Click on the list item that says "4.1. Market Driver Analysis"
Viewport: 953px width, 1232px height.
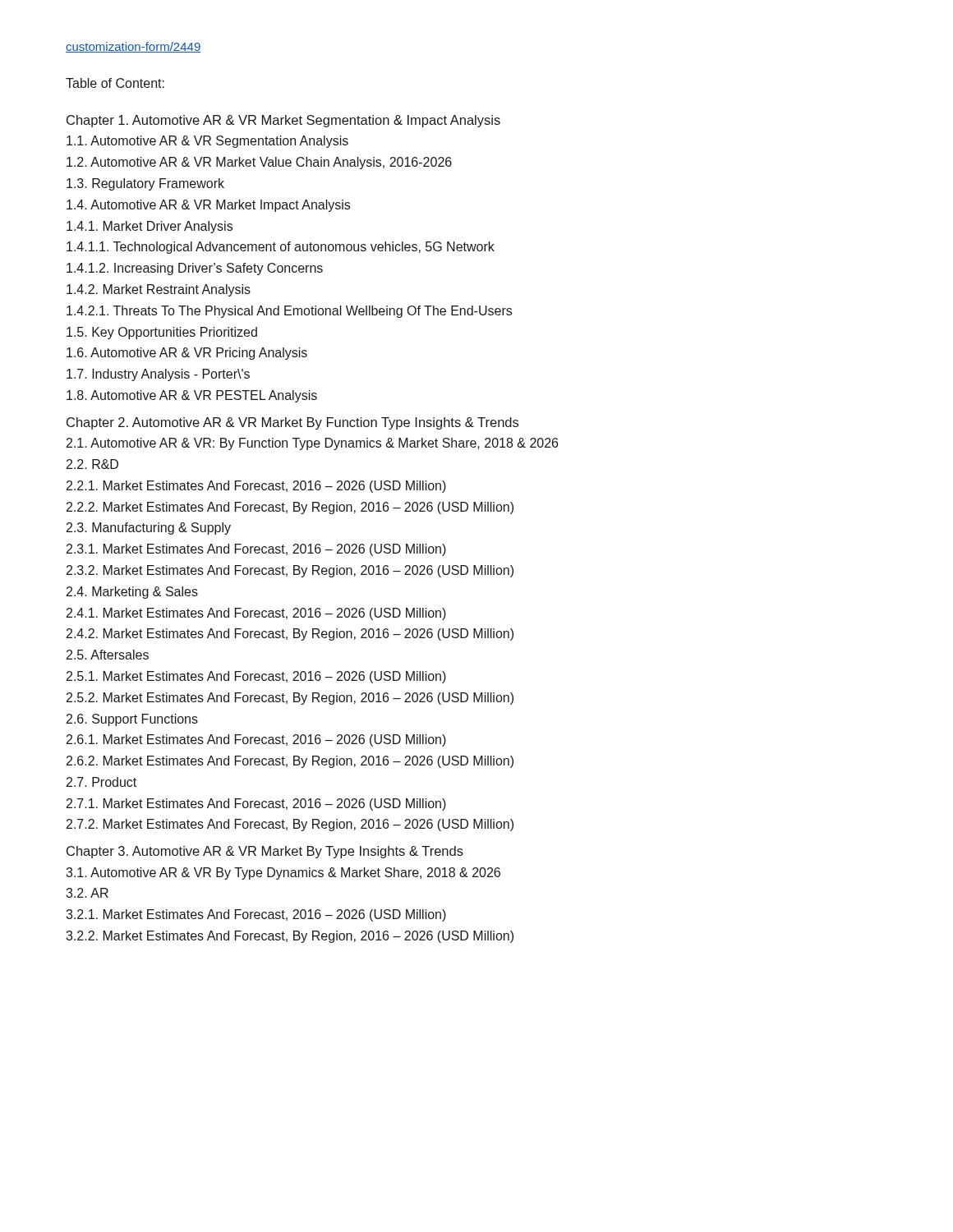coord(149,226)
